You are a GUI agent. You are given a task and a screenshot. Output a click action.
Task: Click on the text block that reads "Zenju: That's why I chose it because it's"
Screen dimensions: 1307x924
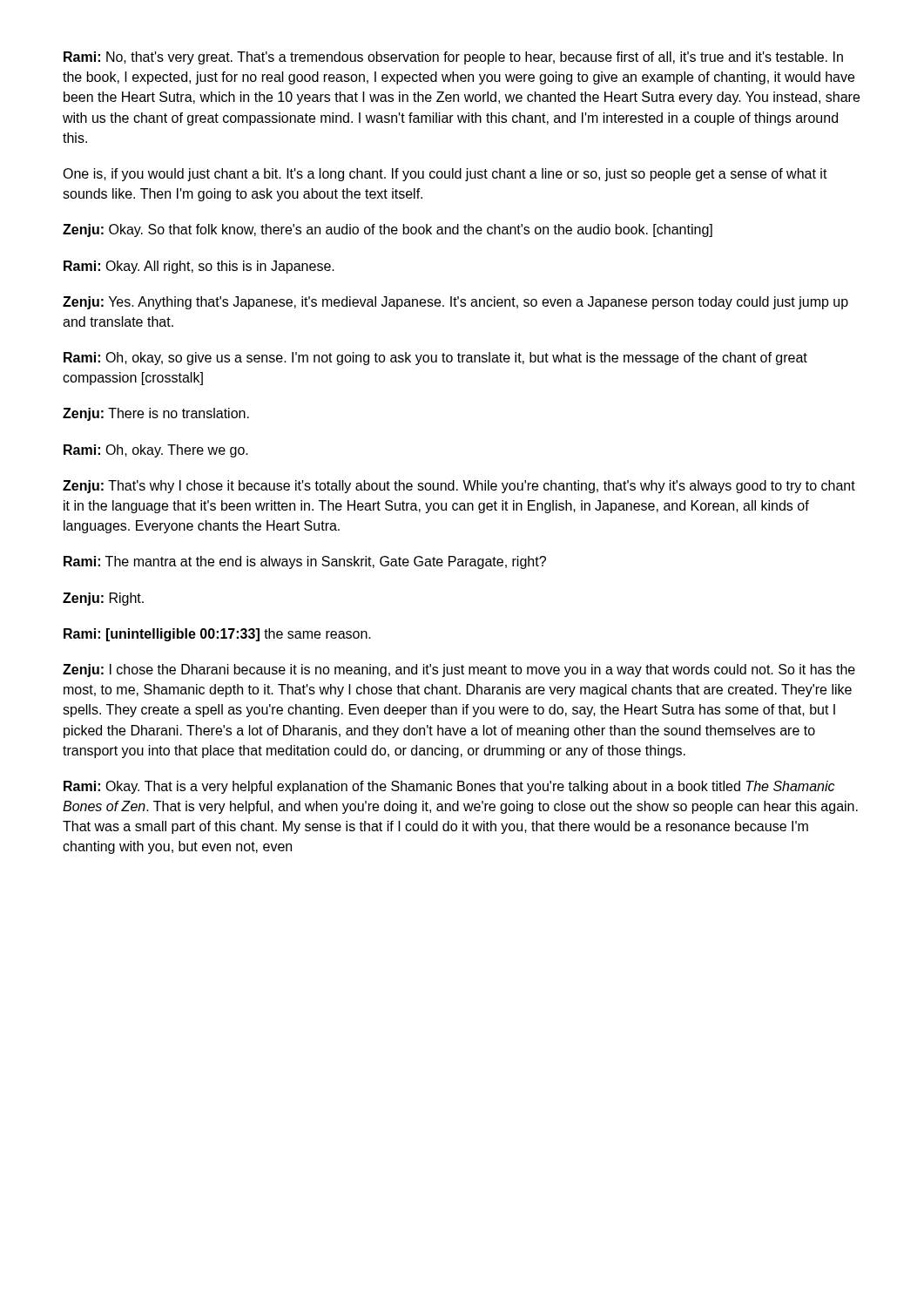coord(459,506)
